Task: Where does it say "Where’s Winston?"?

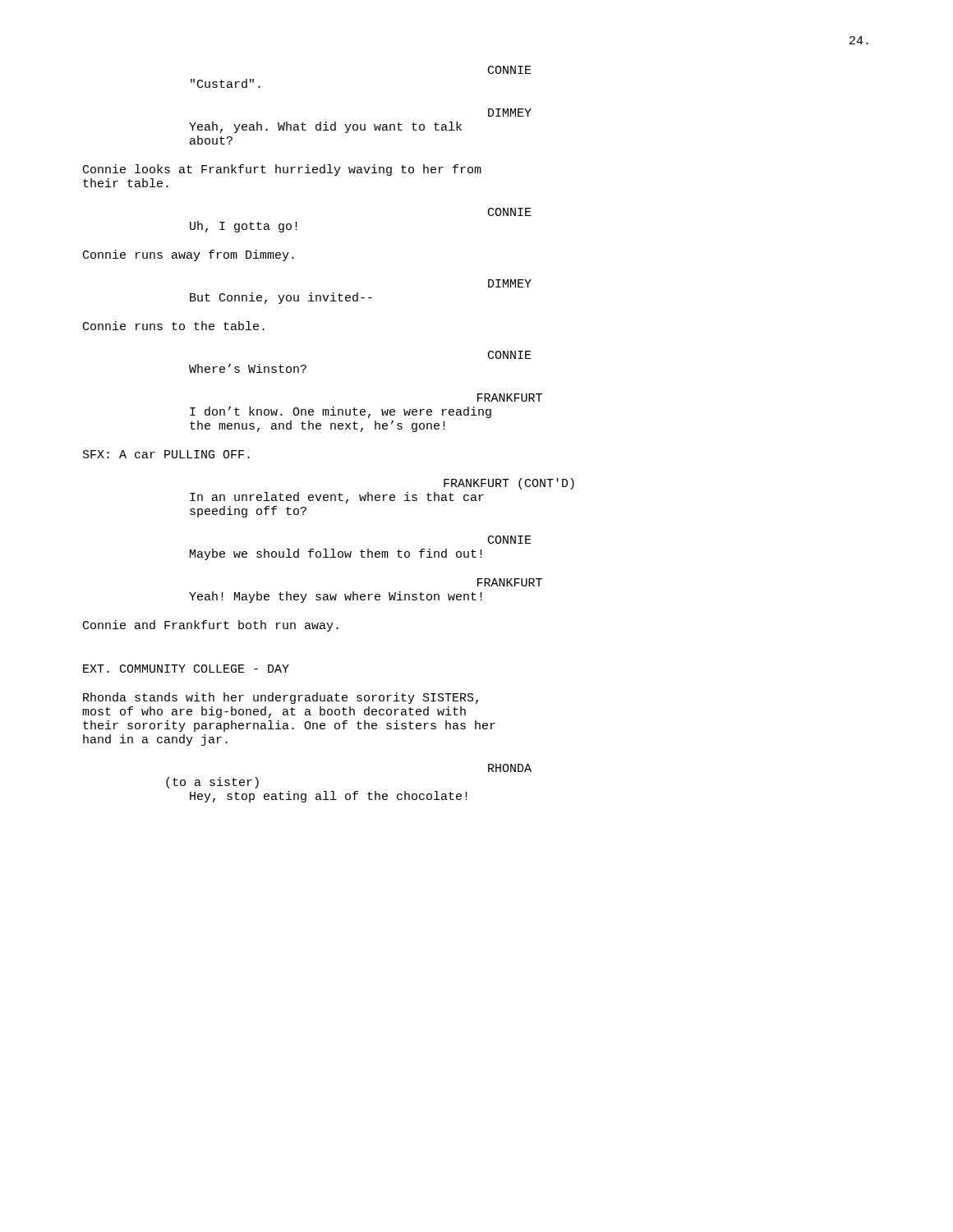Action: [x=248, y=370]
